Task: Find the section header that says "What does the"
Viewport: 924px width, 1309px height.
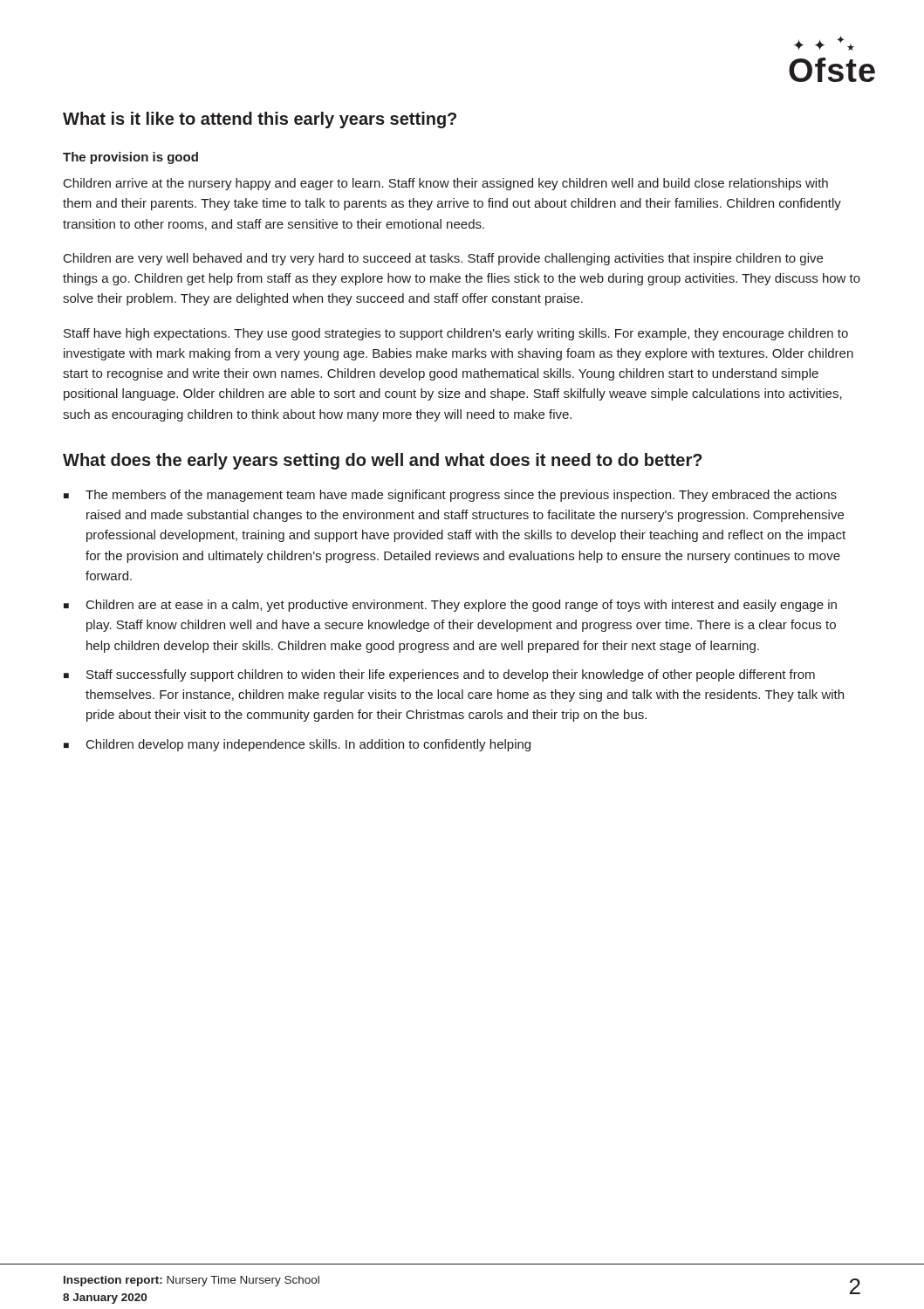Action: click(x=383, y=460)
